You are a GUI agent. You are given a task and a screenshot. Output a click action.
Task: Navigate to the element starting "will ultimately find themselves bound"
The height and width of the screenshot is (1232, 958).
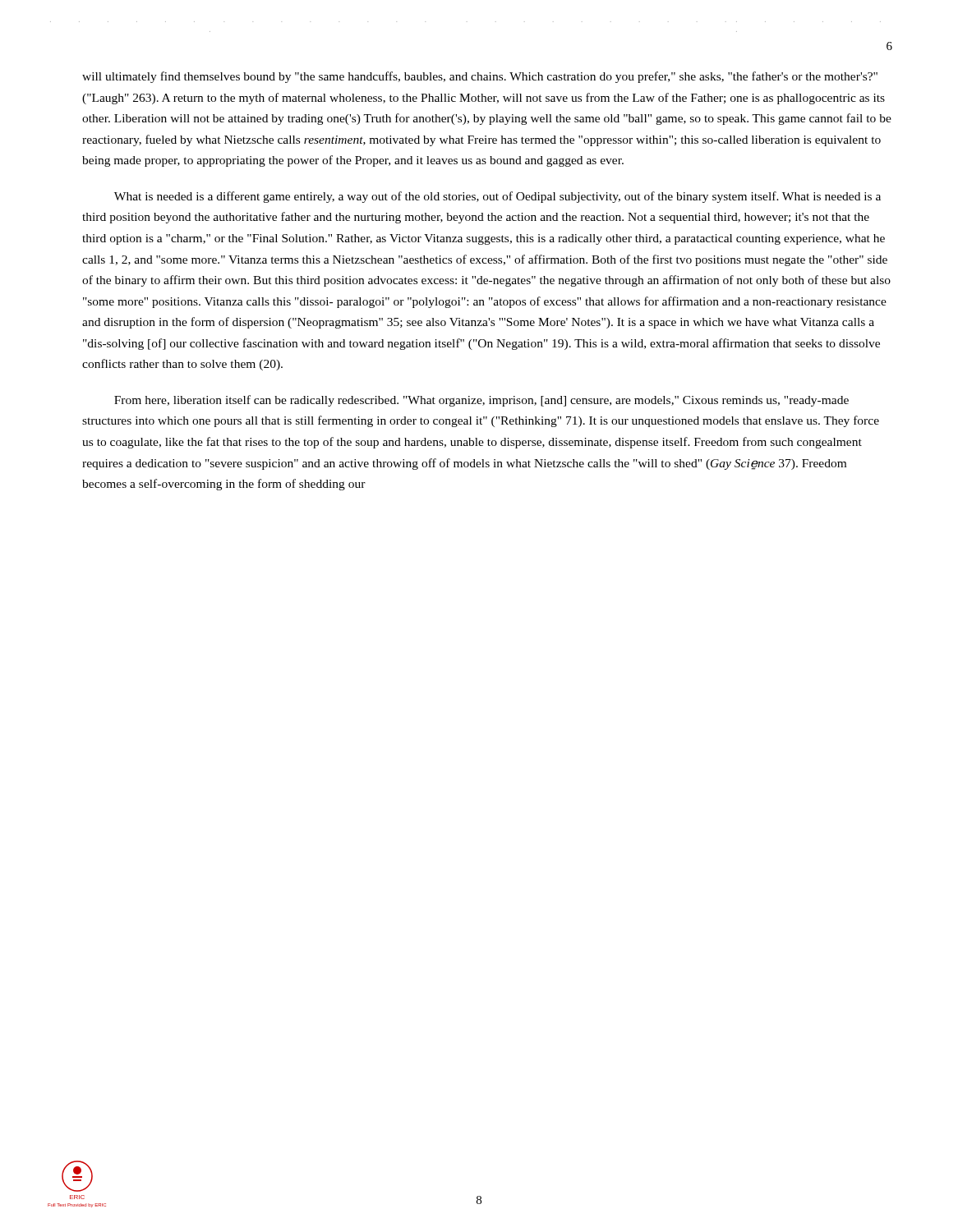tap(487, 118)
